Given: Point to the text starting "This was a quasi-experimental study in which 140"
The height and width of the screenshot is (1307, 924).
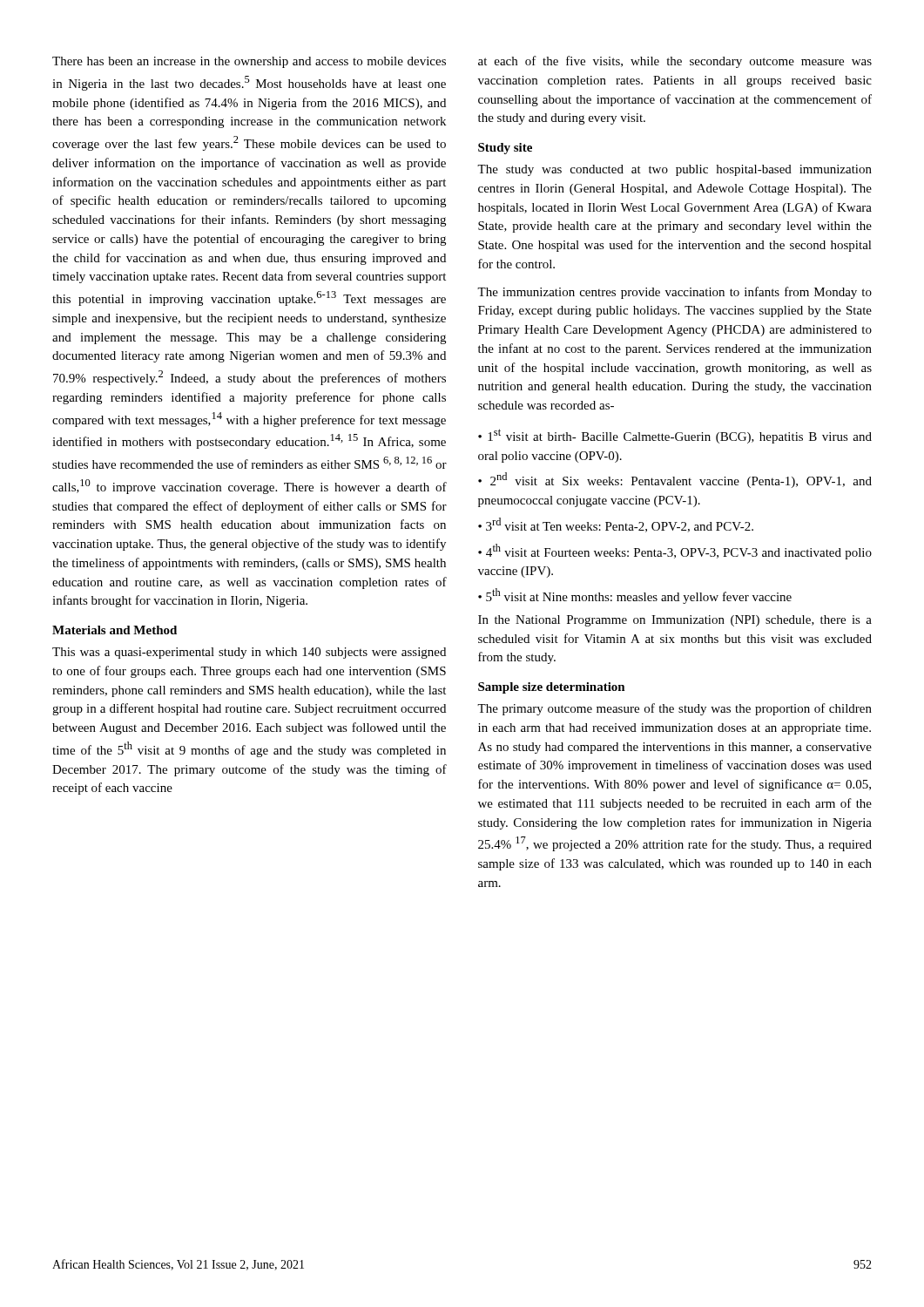Looking at the screenshot, I should point(249,721).
